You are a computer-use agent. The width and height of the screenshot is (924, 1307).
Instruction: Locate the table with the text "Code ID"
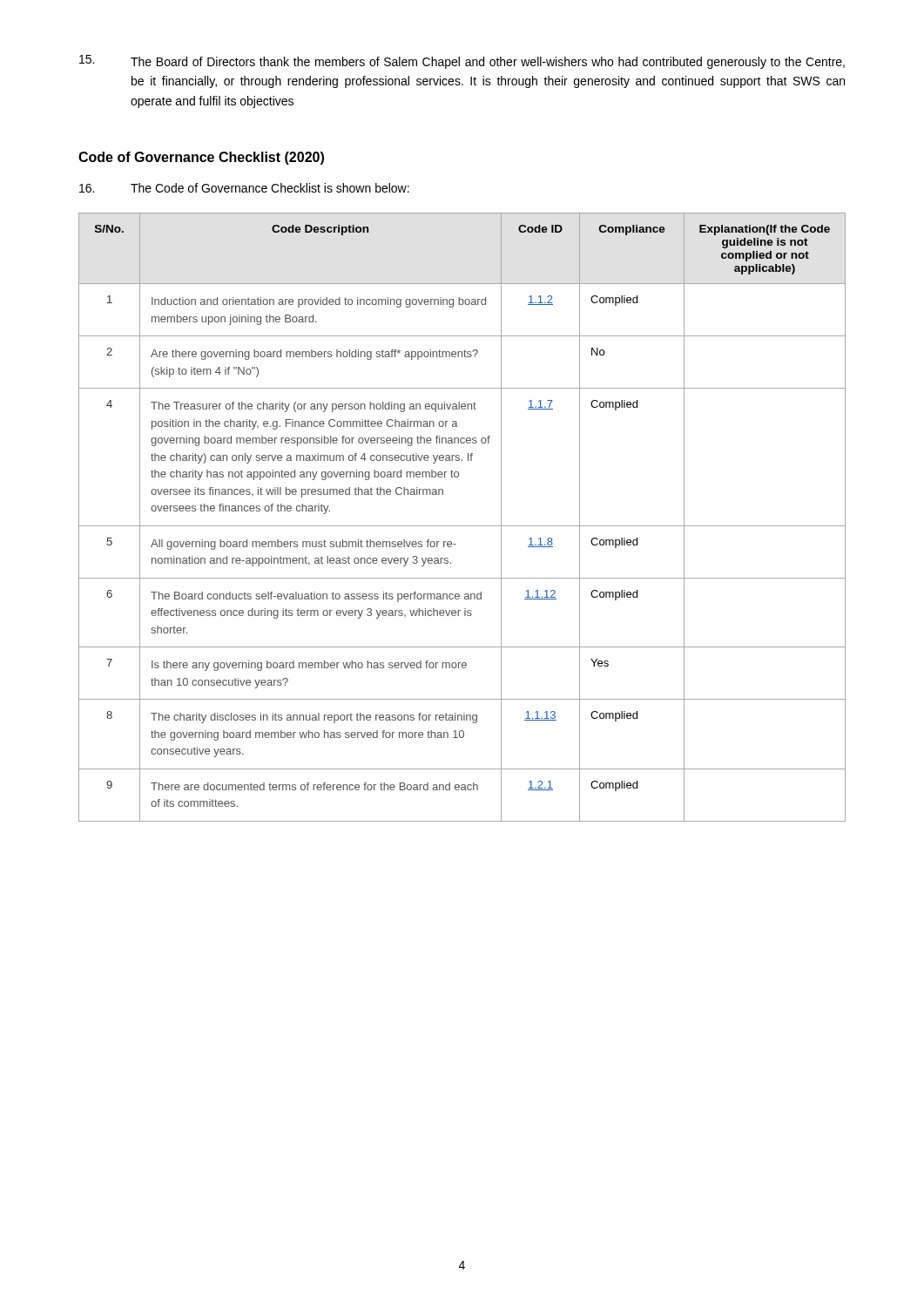[x=462, y=517]
